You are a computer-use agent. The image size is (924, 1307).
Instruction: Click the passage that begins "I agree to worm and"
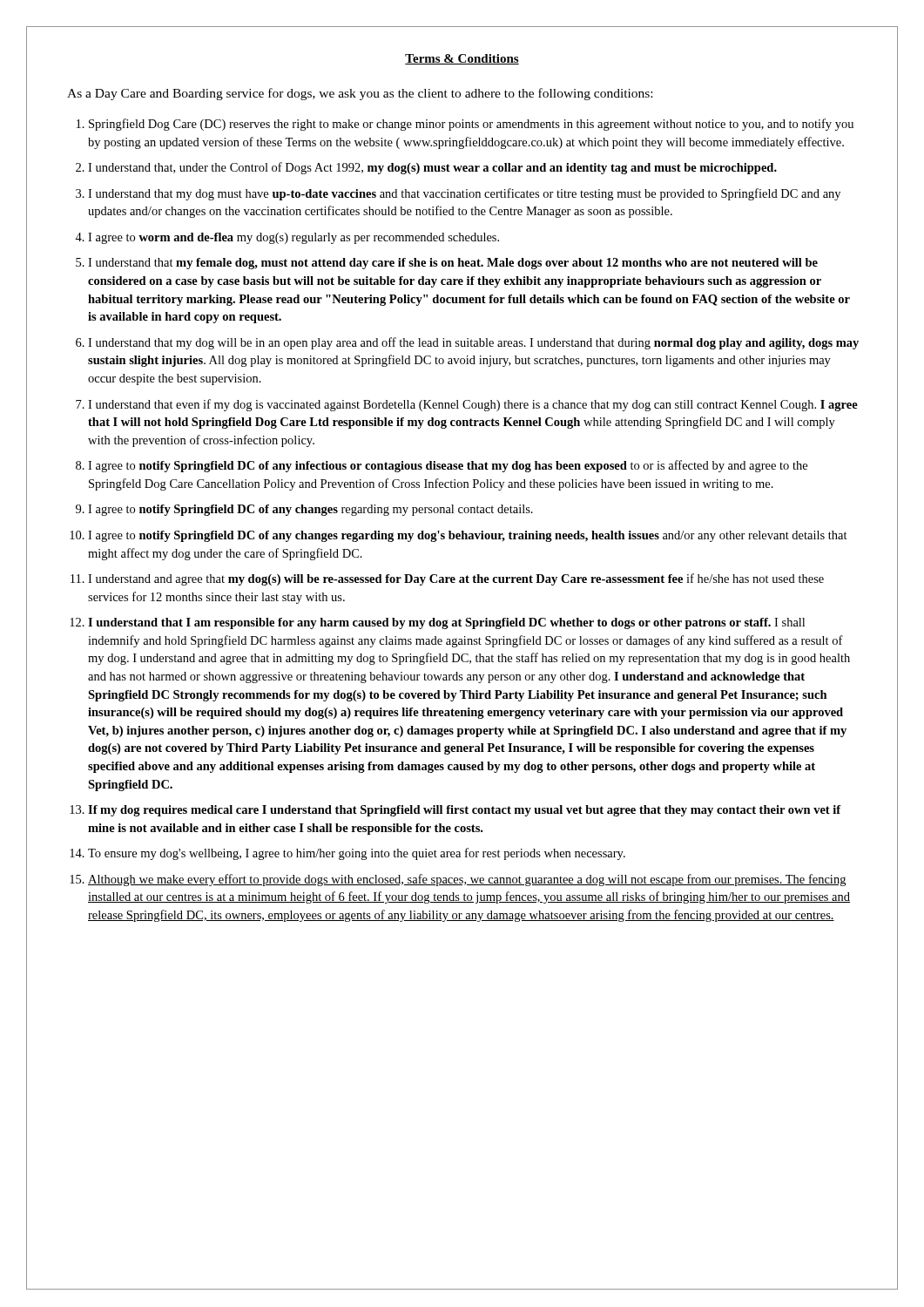[474, 237]
